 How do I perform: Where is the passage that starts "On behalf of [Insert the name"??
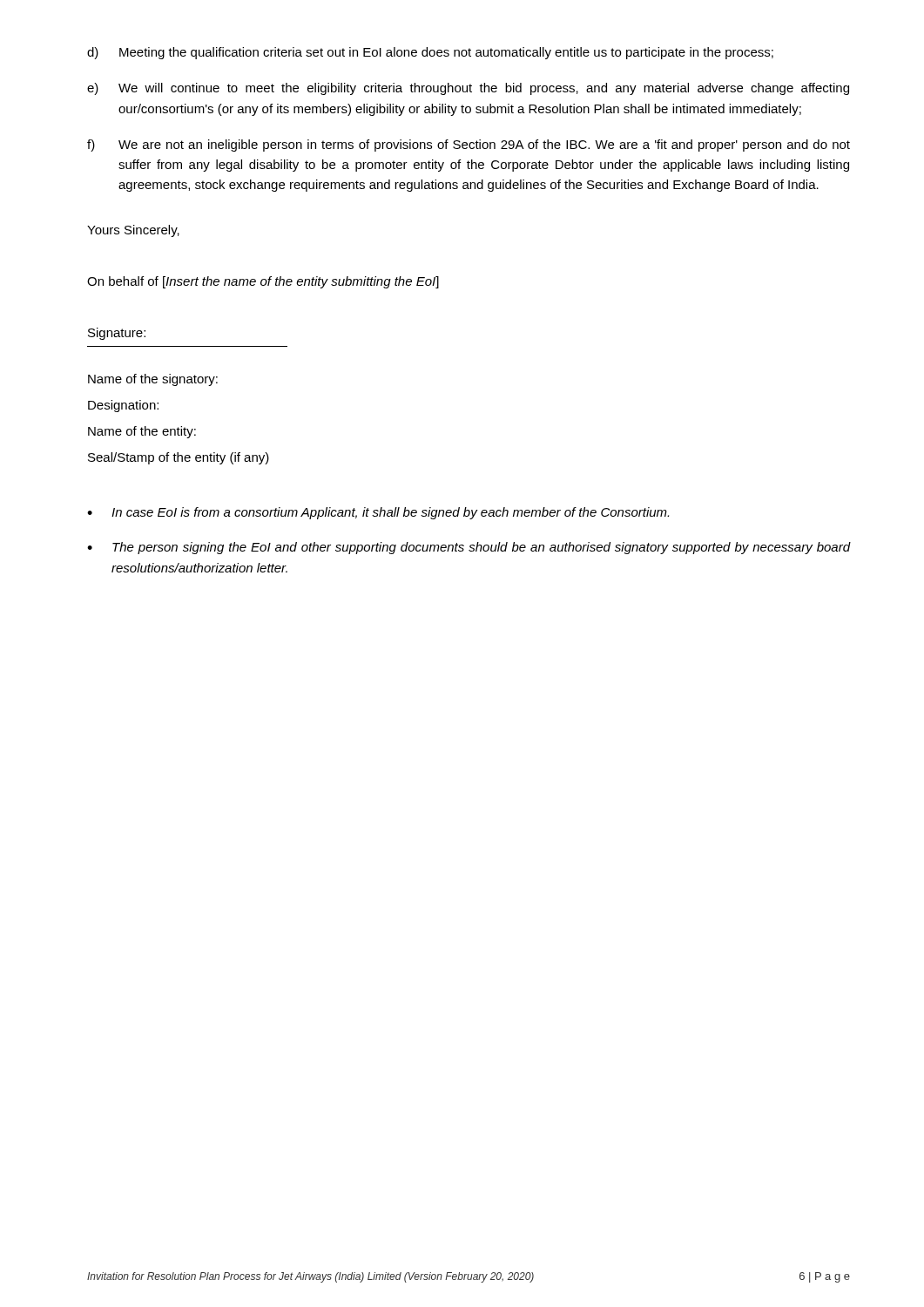[x=263, y=281]
